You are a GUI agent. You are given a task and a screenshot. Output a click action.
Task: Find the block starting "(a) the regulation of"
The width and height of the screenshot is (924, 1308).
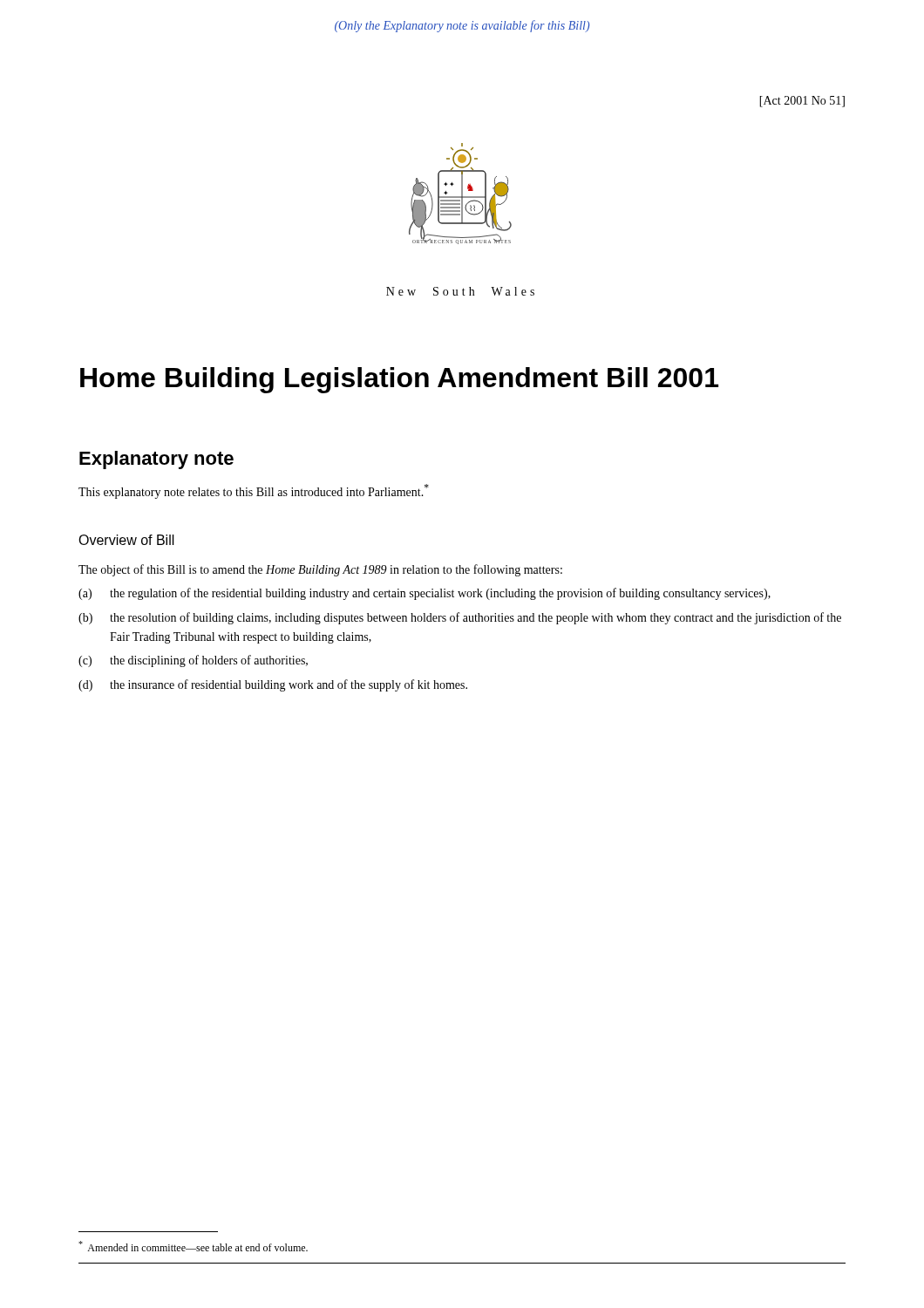click(462, 594)
